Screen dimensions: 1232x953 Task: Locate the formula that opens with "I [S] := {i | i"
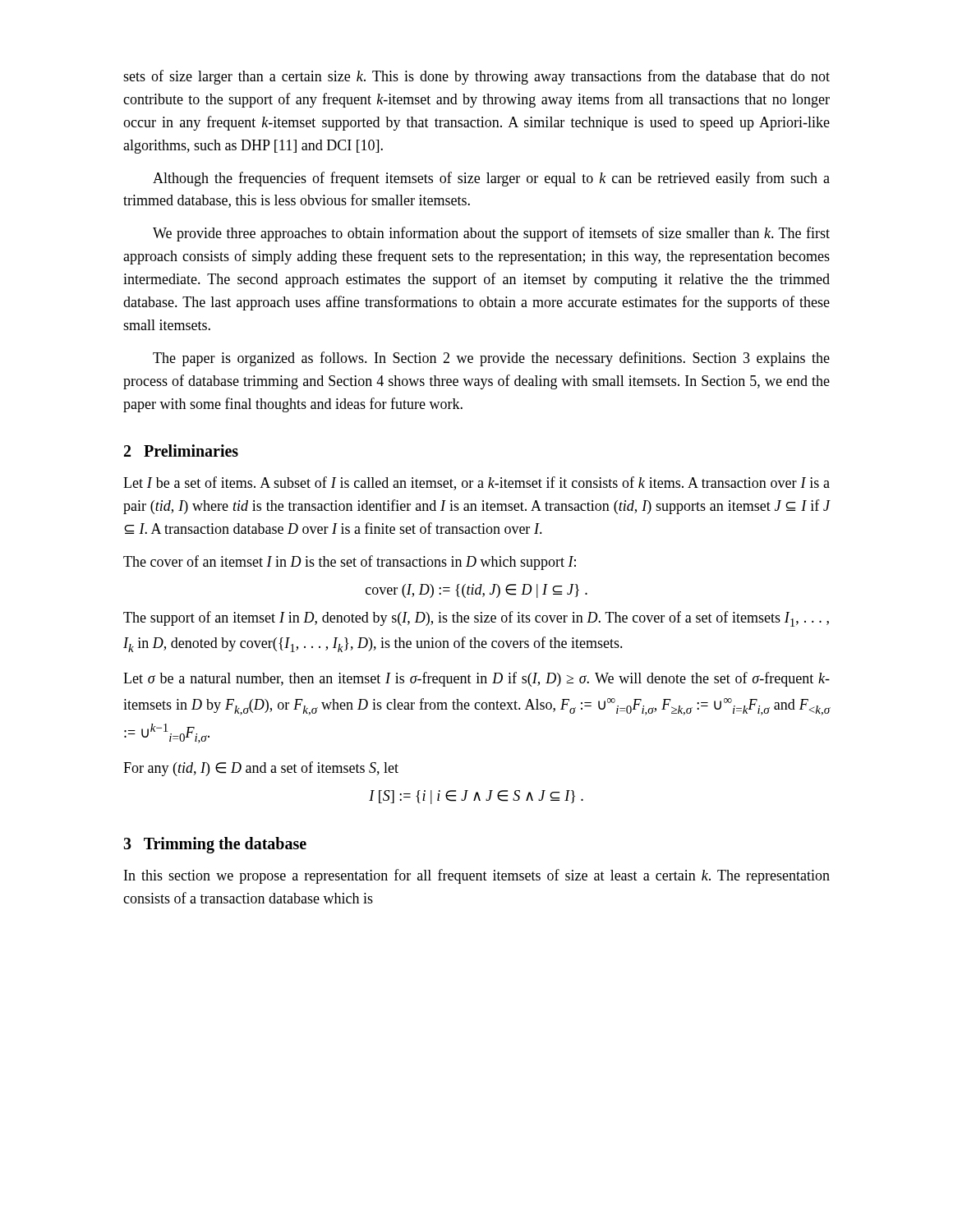[476, 796]
